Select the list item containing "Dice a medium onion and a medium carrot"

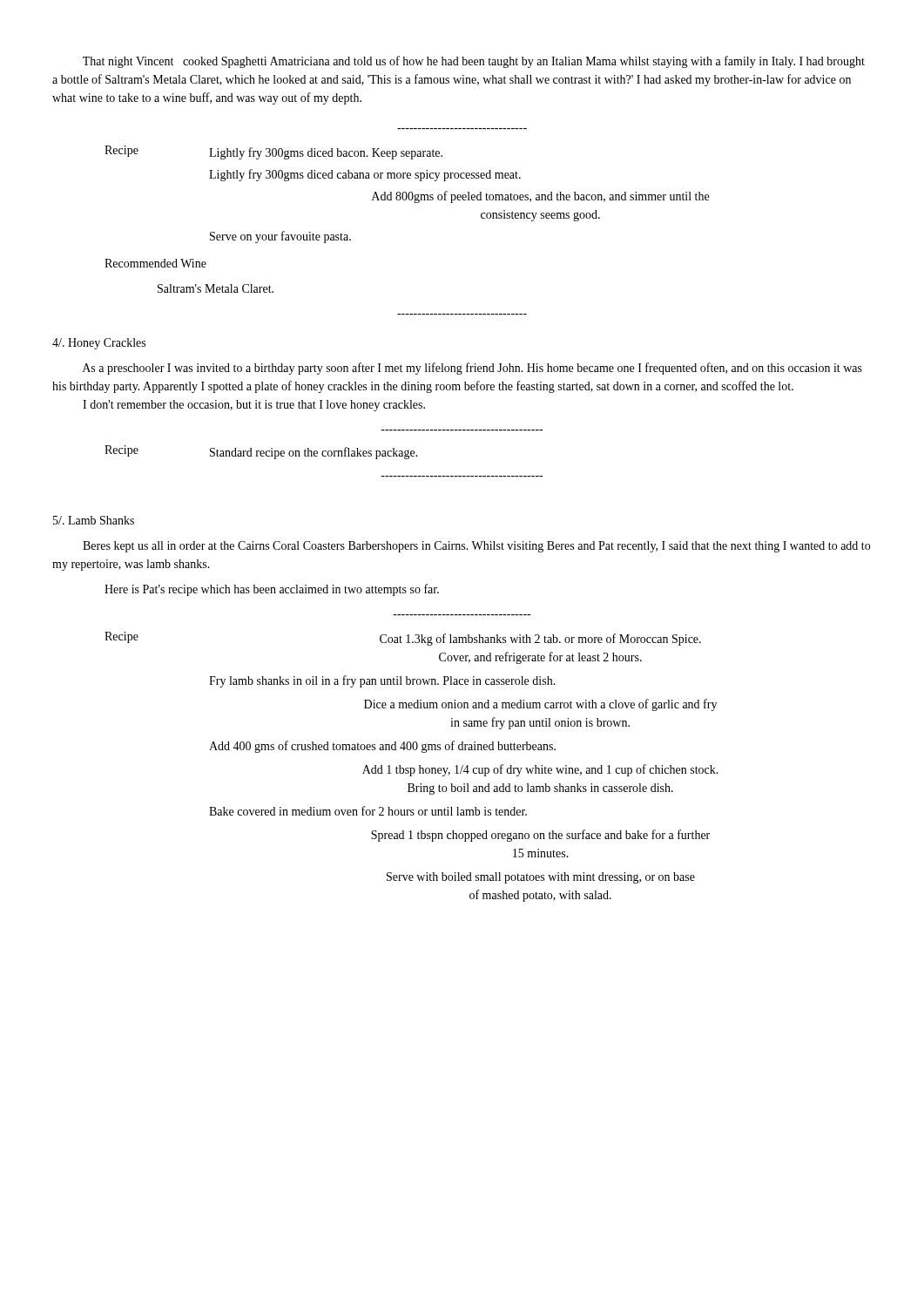[x=488, y=714]
